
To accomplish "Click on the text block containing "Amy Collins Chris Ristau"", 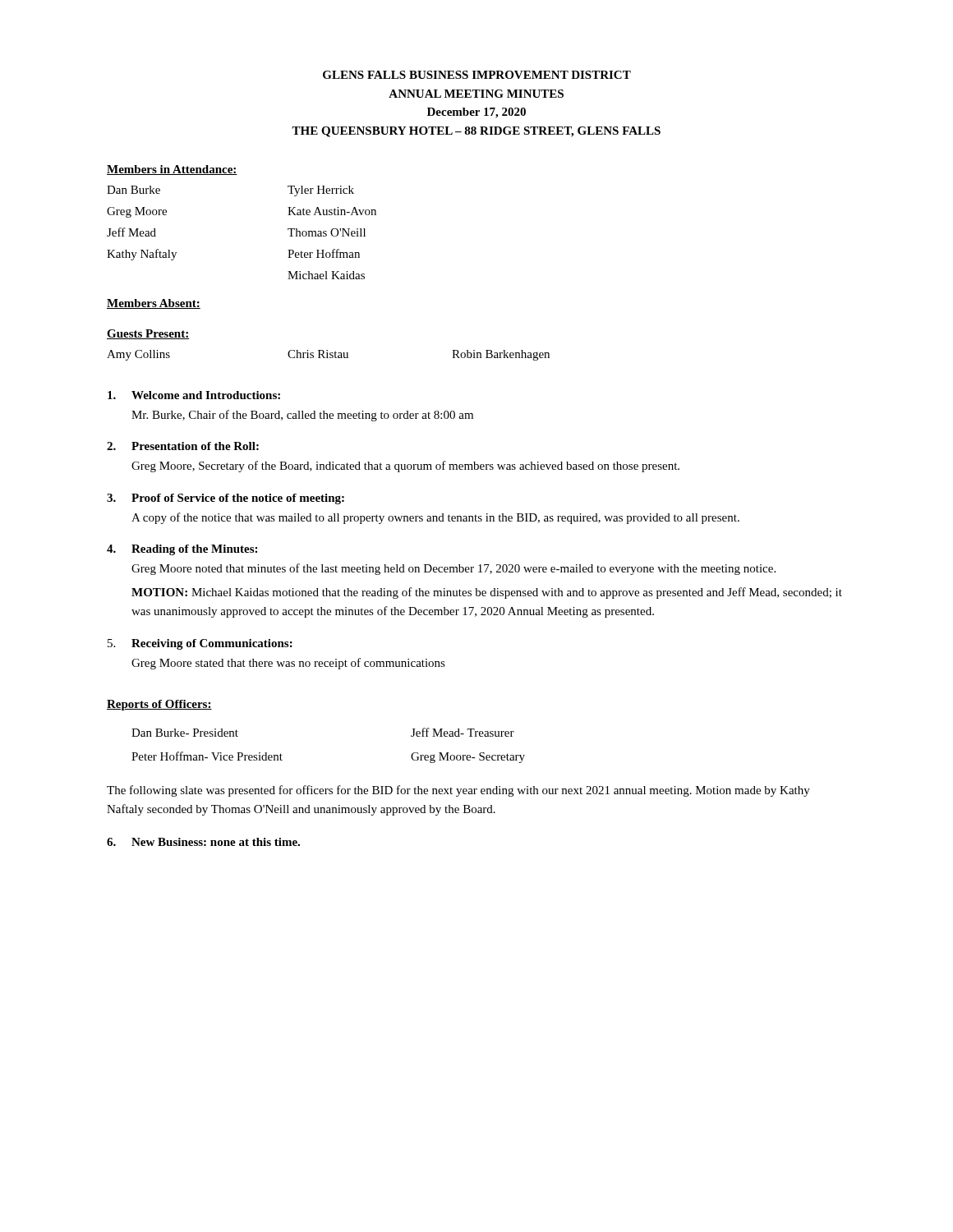I will coord(476,354).
